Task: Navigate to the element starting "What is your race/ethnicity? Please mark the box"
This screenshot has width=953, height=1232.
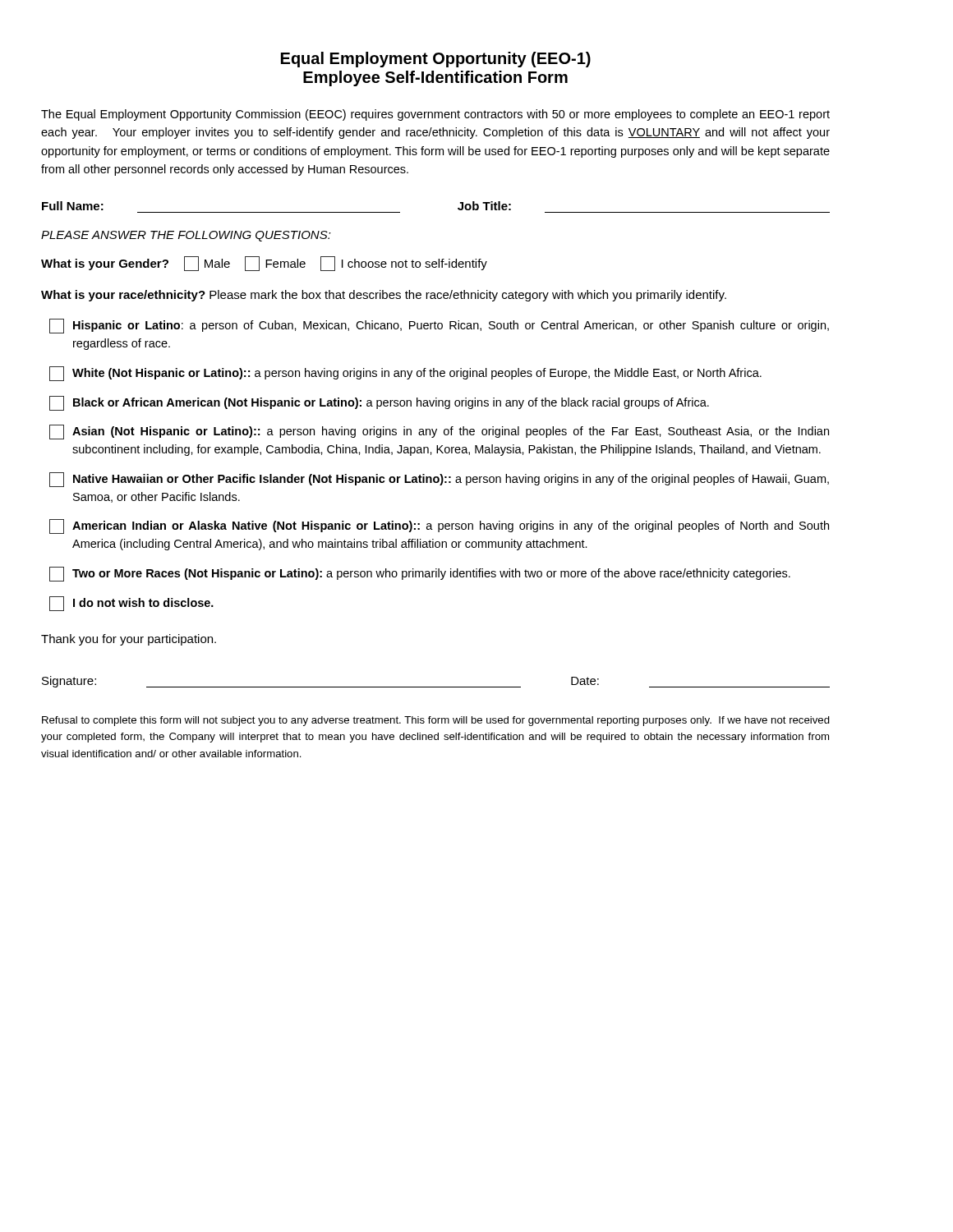Action: point(384,294)
